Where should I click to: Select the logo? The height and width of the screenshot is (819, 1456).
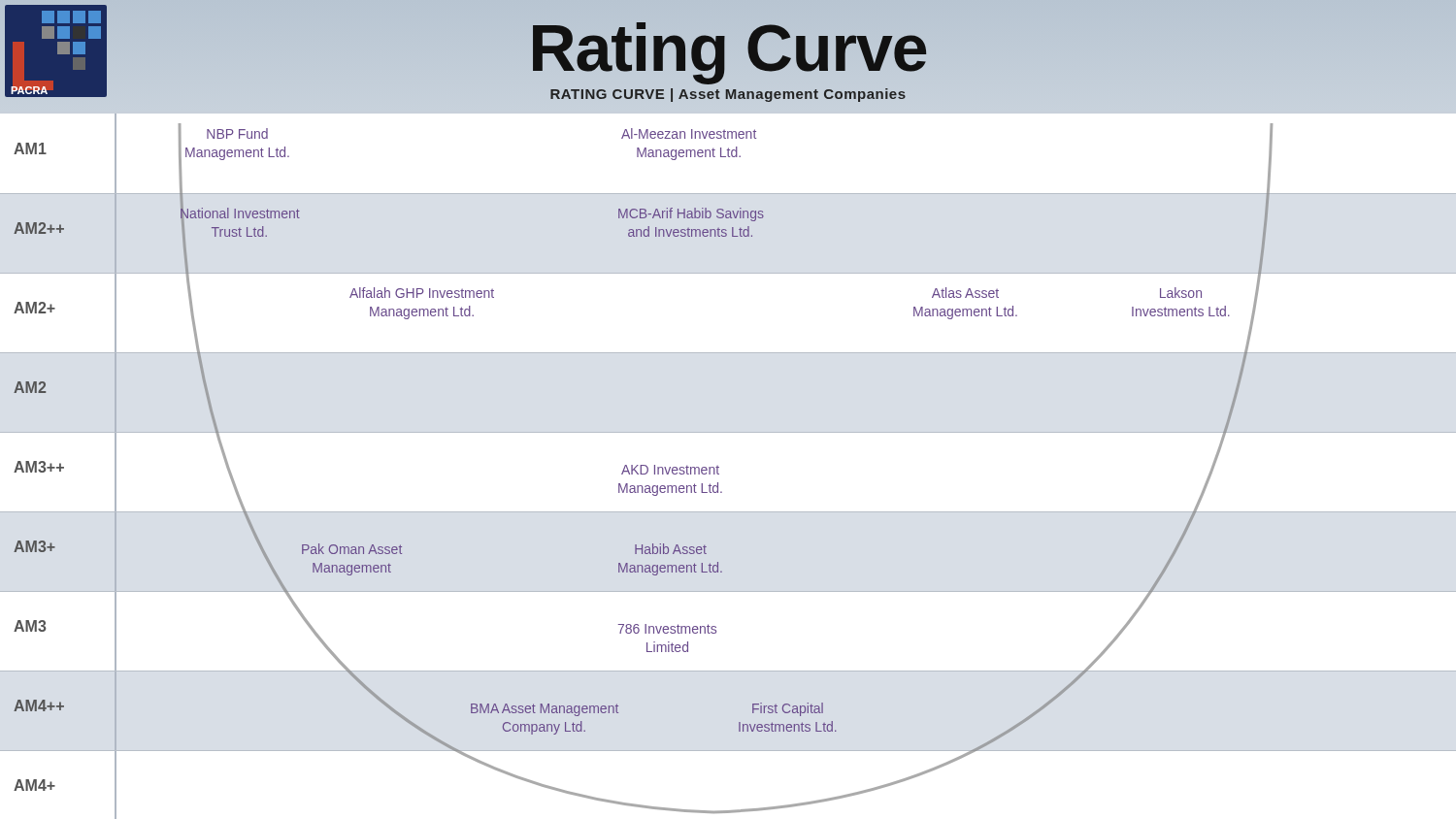[x=56, y=51]
